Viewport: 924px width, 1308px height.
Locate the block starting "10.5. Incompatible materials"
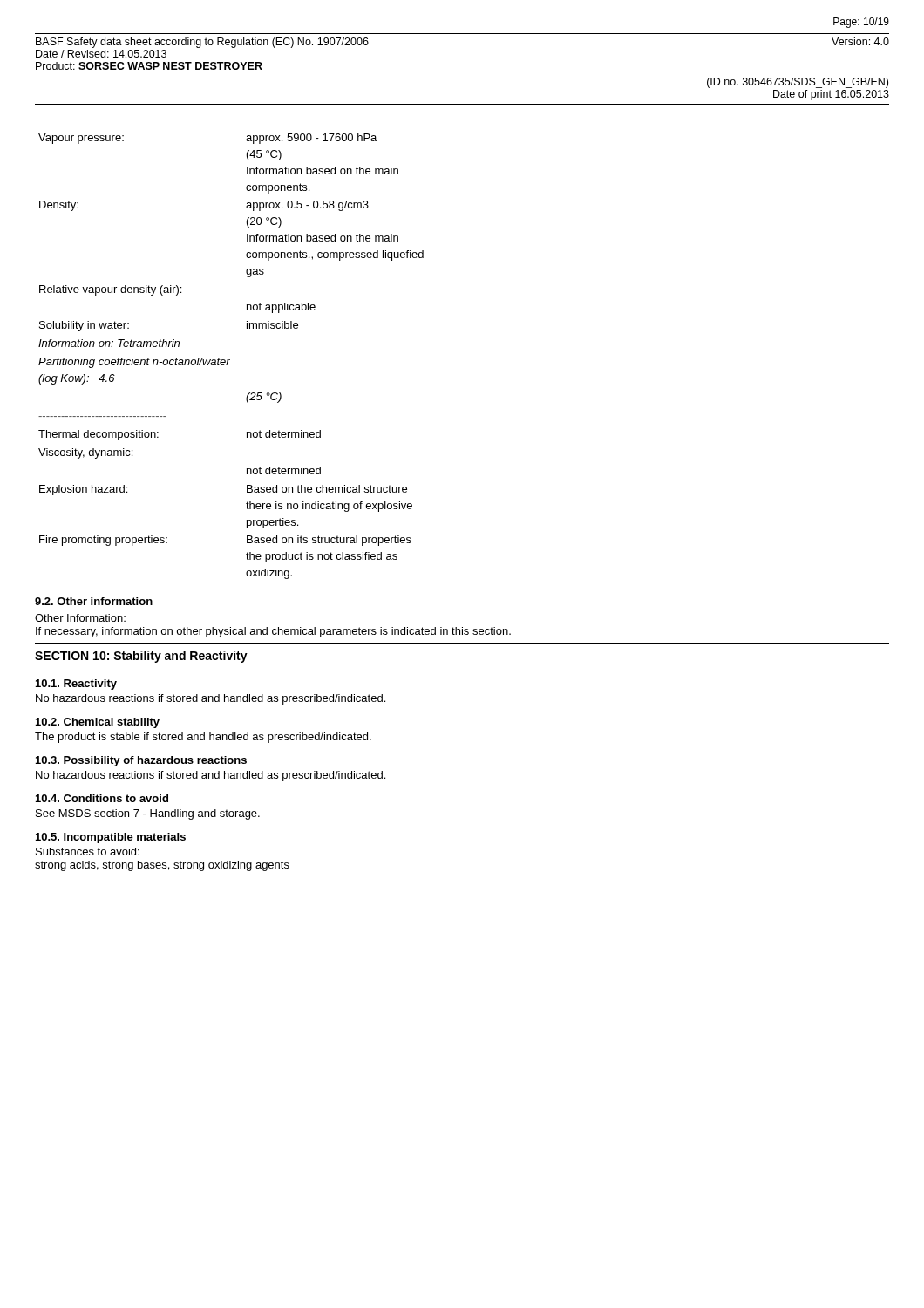point(110,837)
